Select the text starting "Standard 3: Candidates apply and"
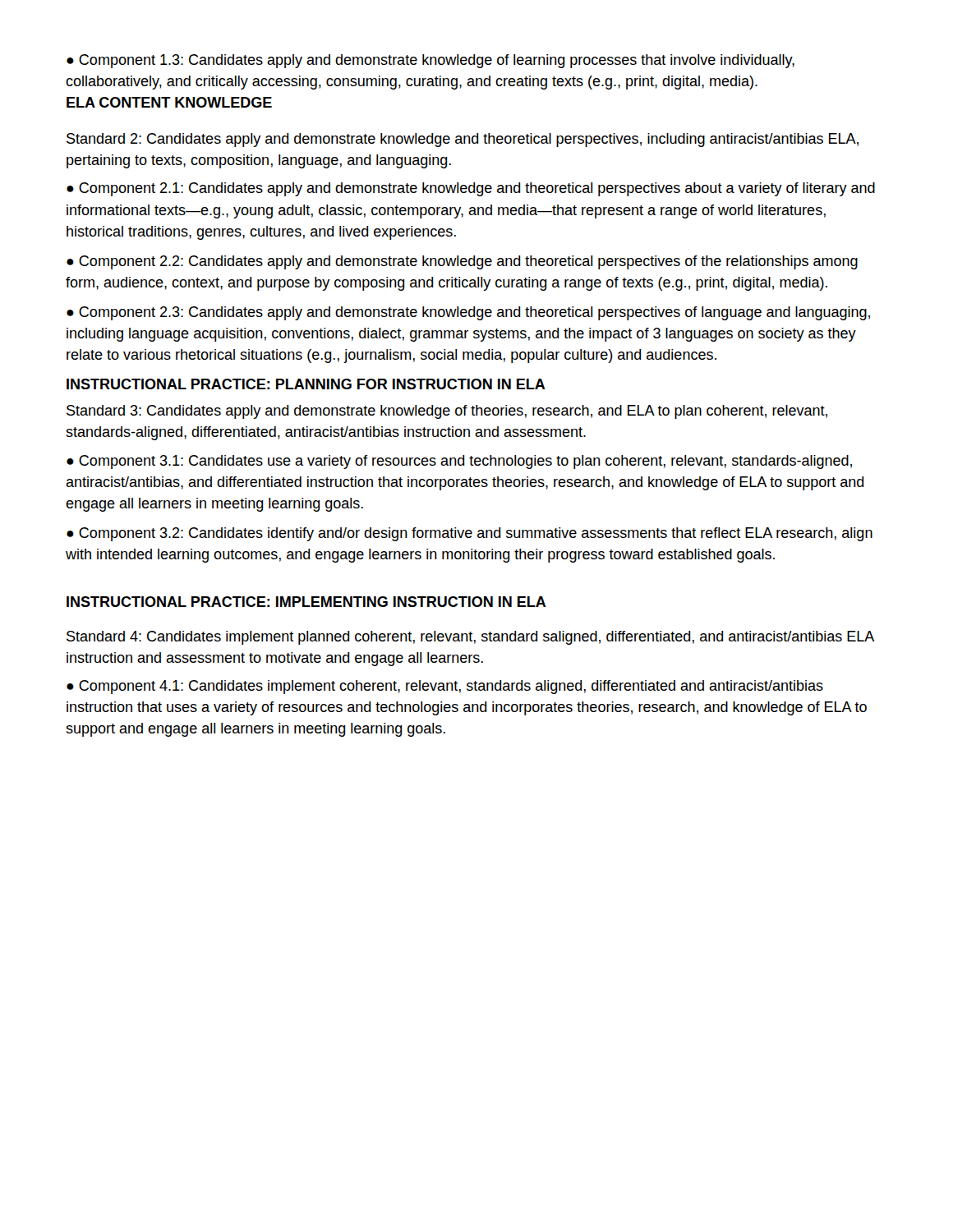 [x=447, y=422]
